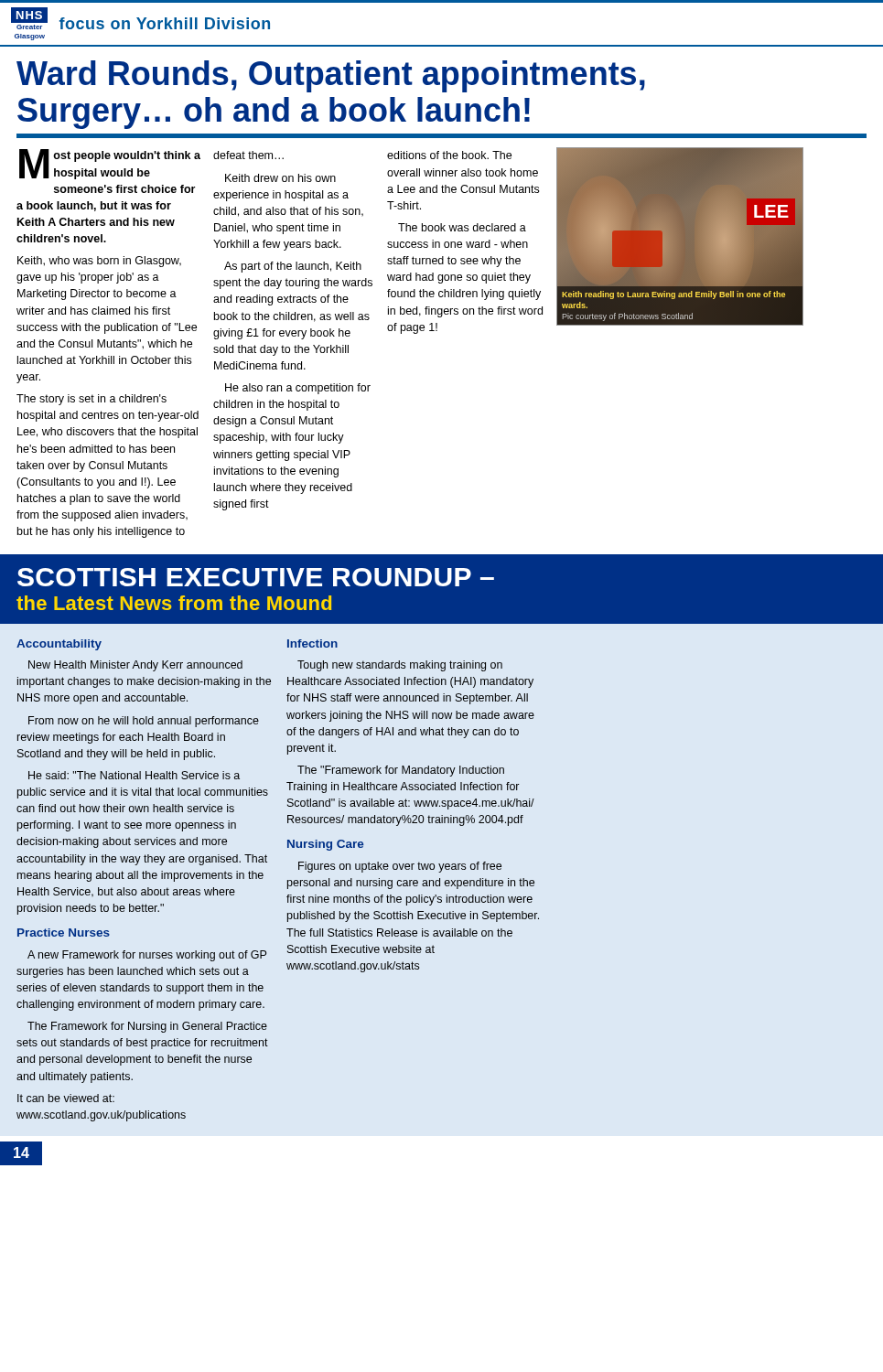Navigate to the region starting "Ward Rounds, Outpatient appointments,Surgery… oh"
The width and height of the screenshot is (883, 1372).
(x=442, y=92)
